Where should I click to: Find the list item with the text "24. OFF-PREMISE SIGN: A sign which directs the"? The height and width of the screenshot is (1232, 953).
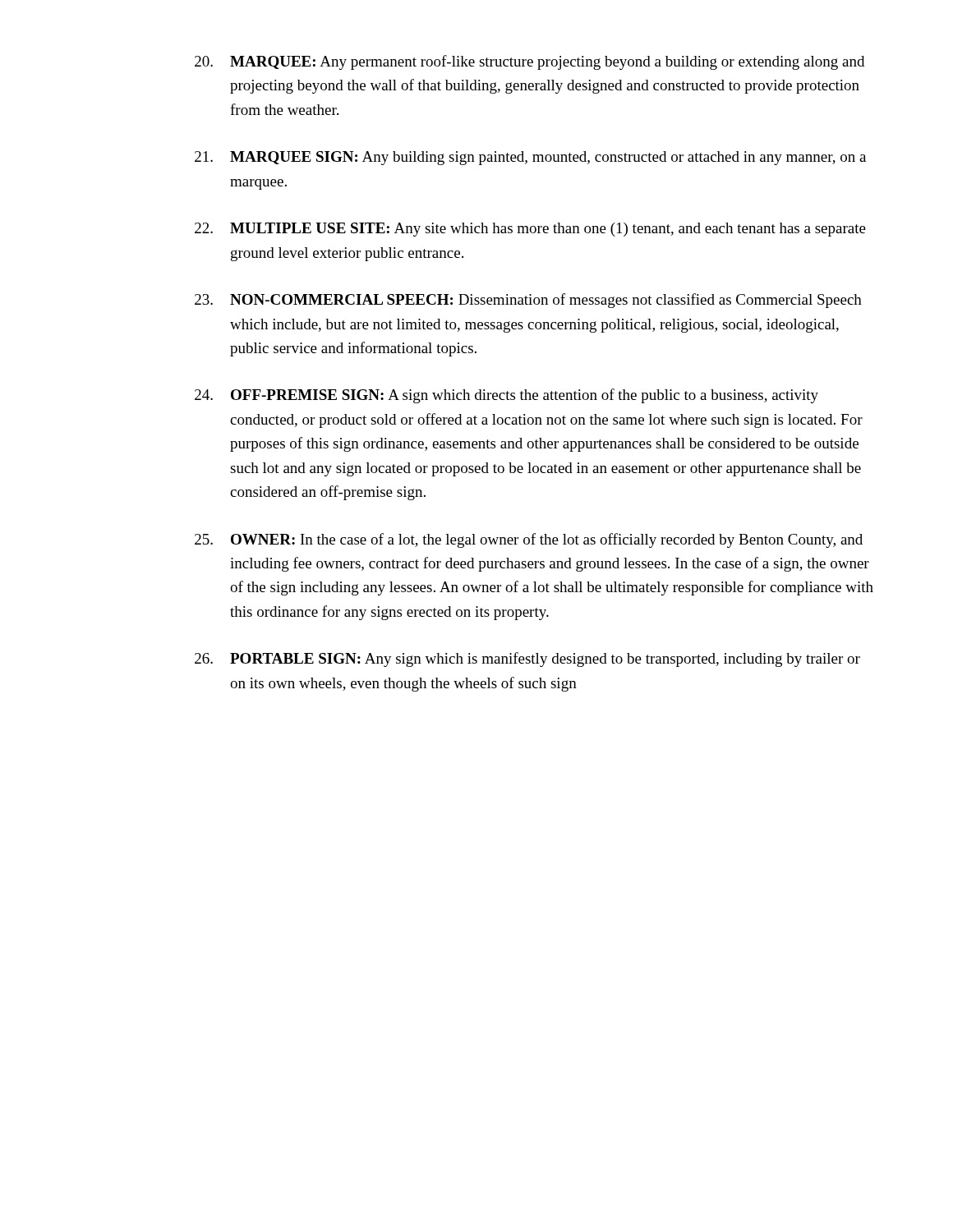(522, 443)
